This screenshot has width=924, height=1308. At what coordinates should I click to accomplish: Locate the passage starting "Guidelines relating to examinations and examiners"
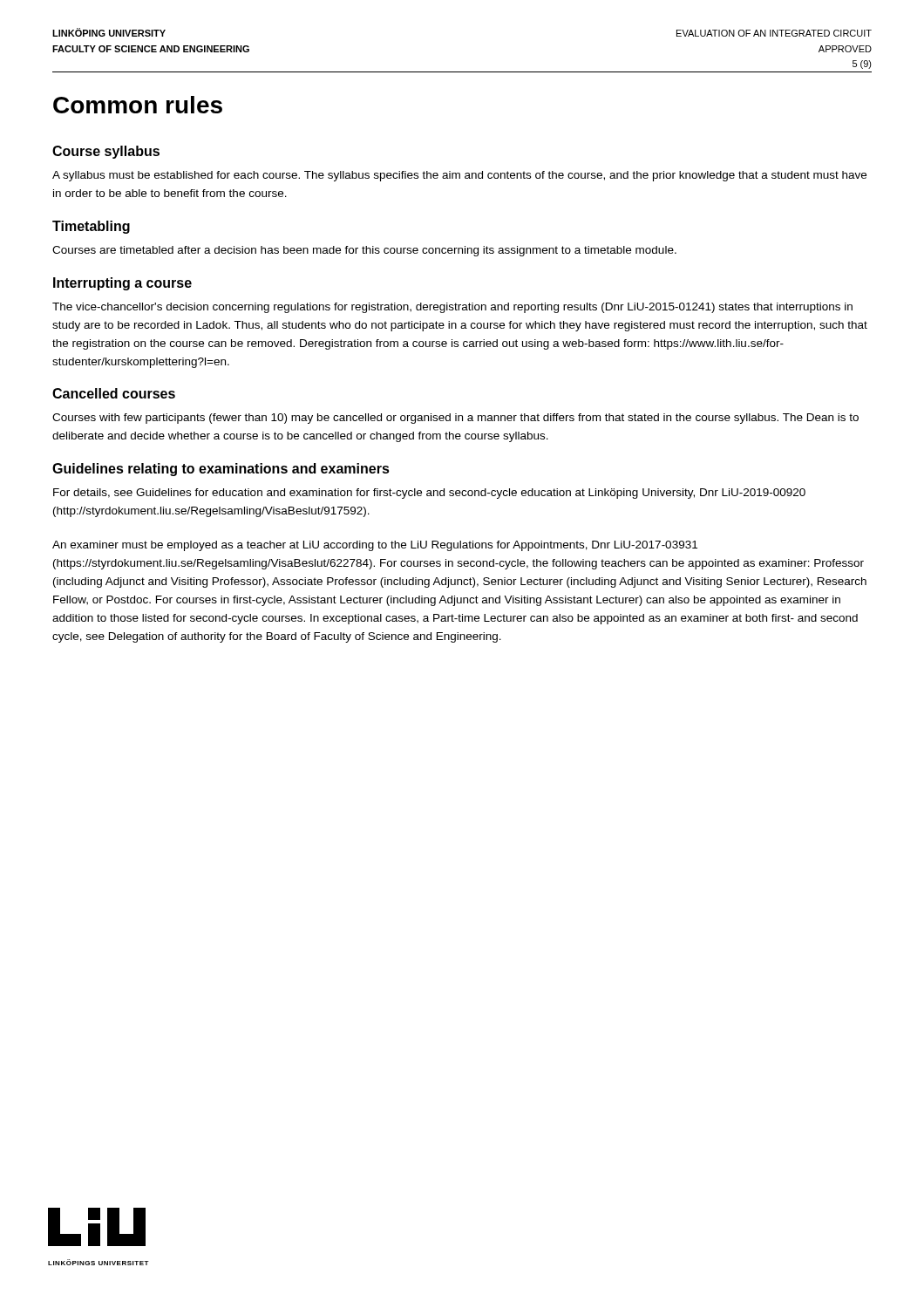click(x=221, y=469)
